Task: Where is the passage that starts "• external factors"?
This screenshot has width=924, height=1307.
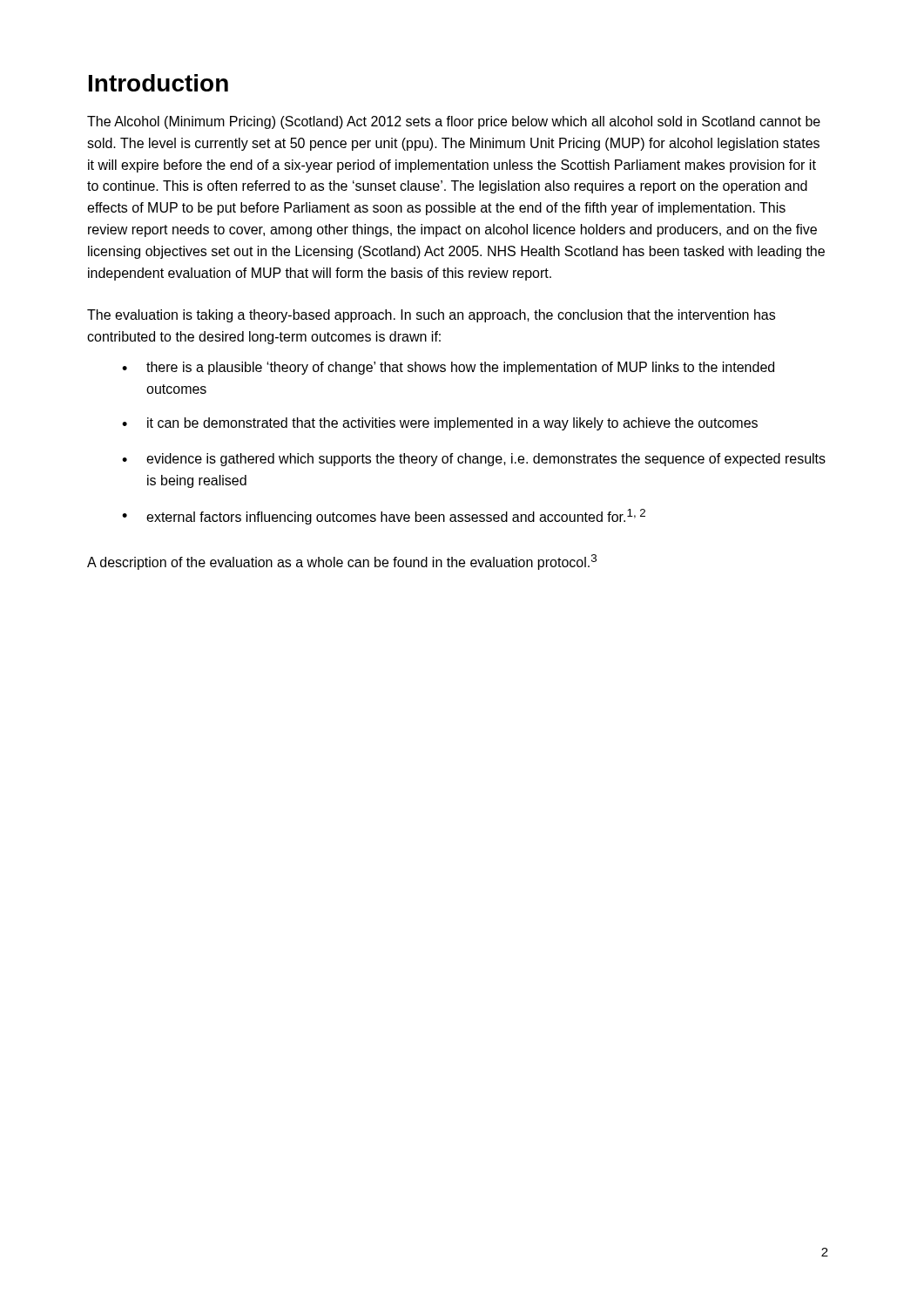Action: [384, 517]
